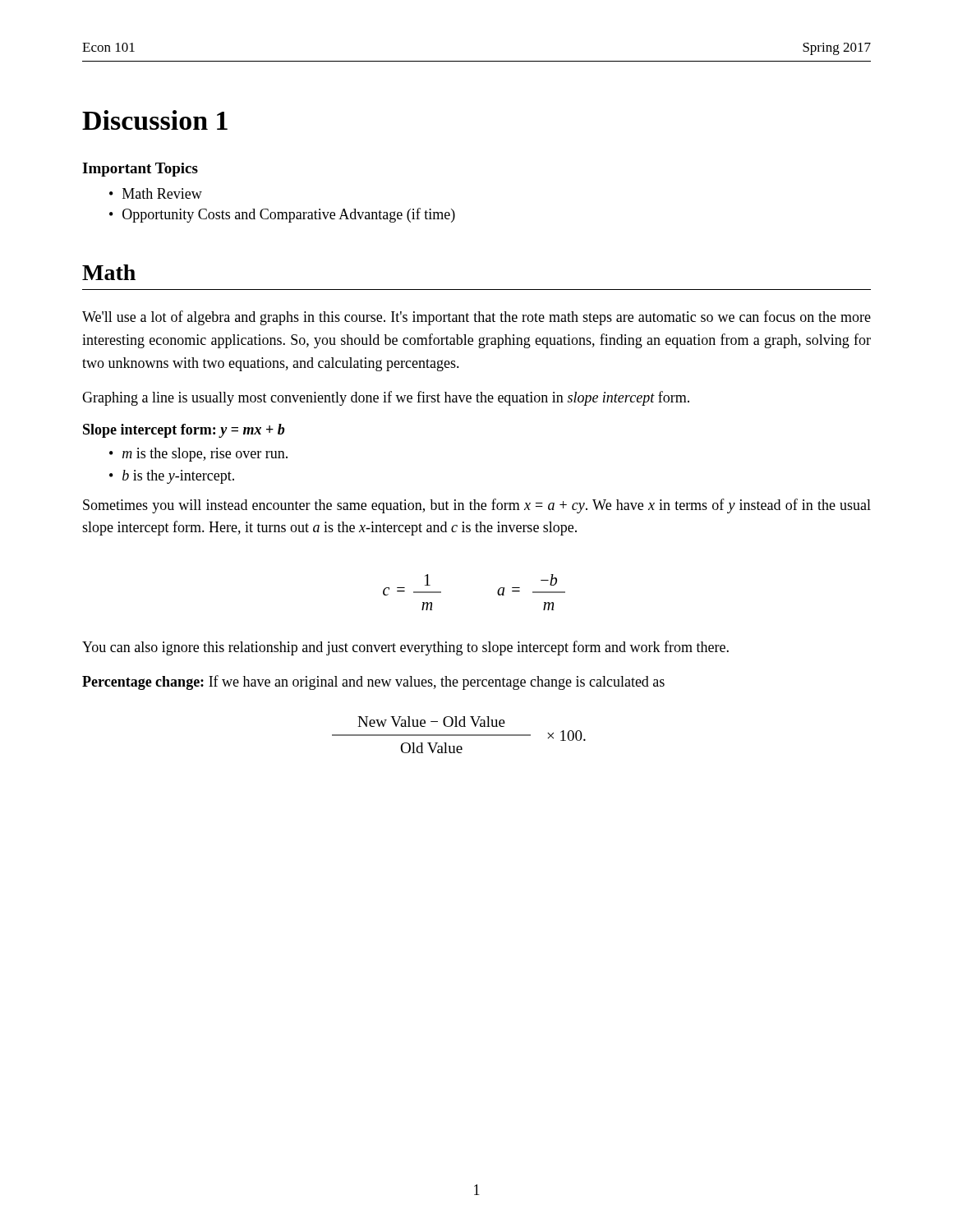953x1232 pixels.
Task: Navigate to the text block starting "c = 1 m a = −b m"
Action: click(x=428, y=579)
